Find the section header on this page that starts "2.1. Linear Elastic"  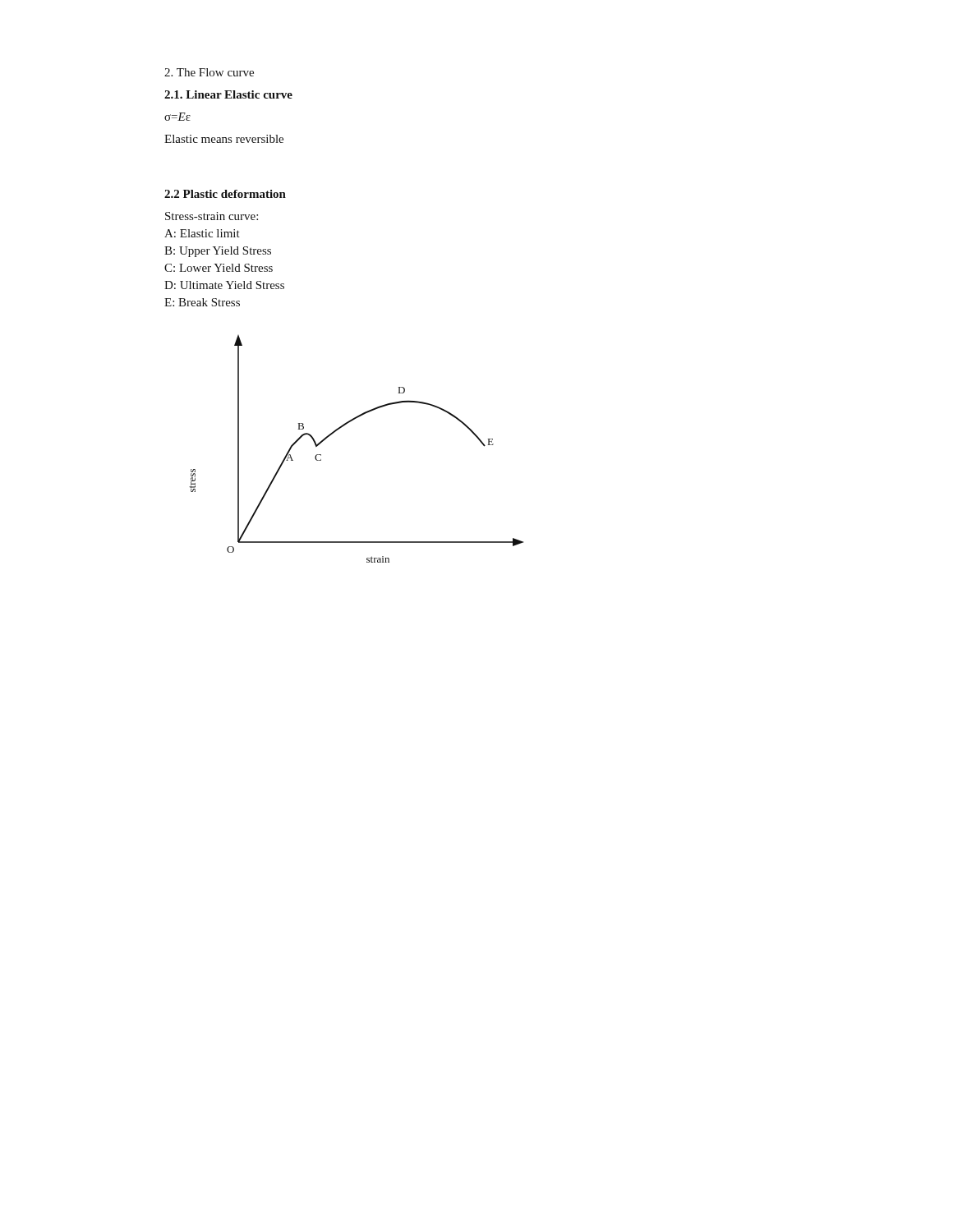[228, 94]
